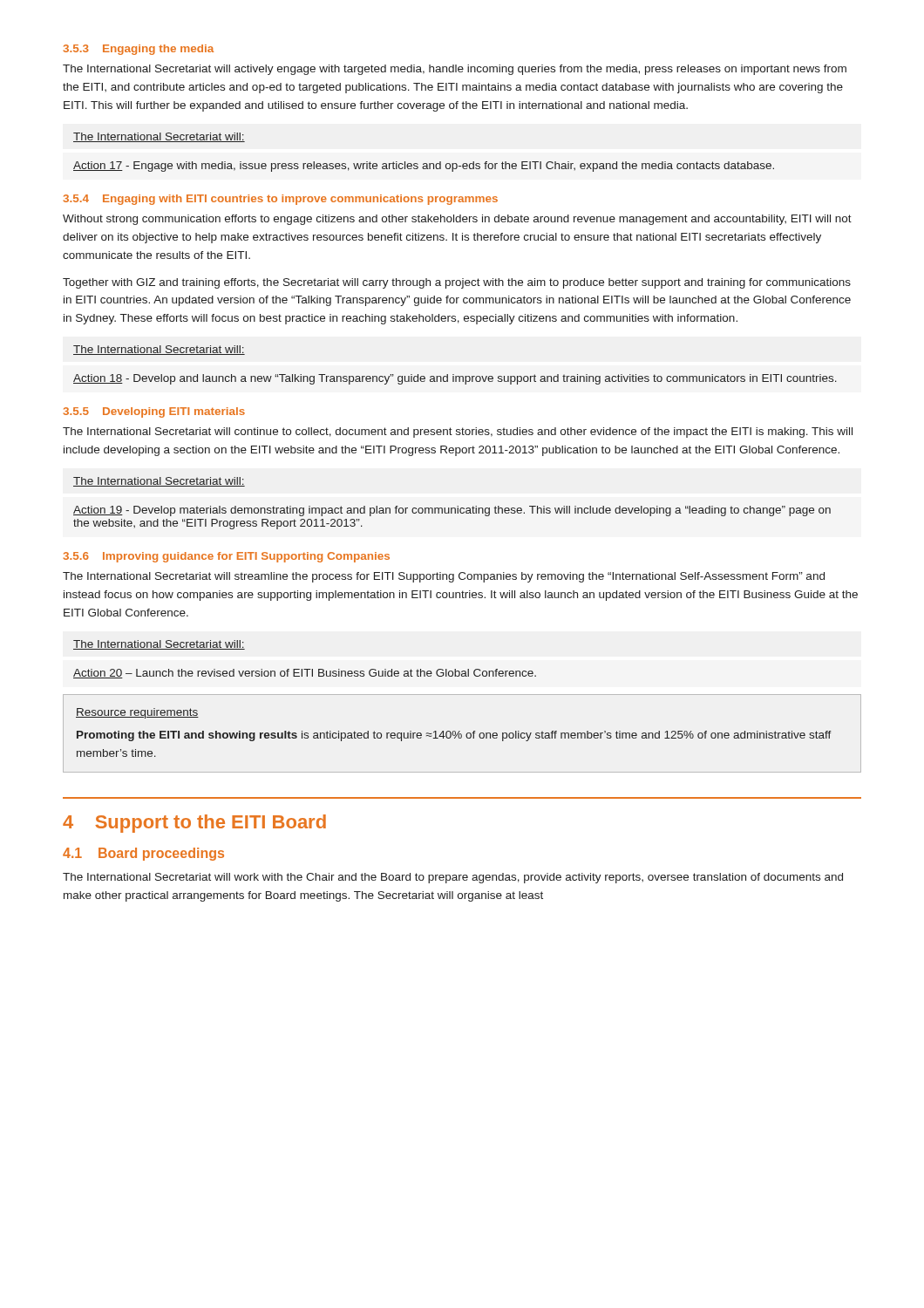Select the section header that reads "3.5.5 Developing EITI materials"
The width and height of the screenshot is (924, 1308).
(154, 411)
